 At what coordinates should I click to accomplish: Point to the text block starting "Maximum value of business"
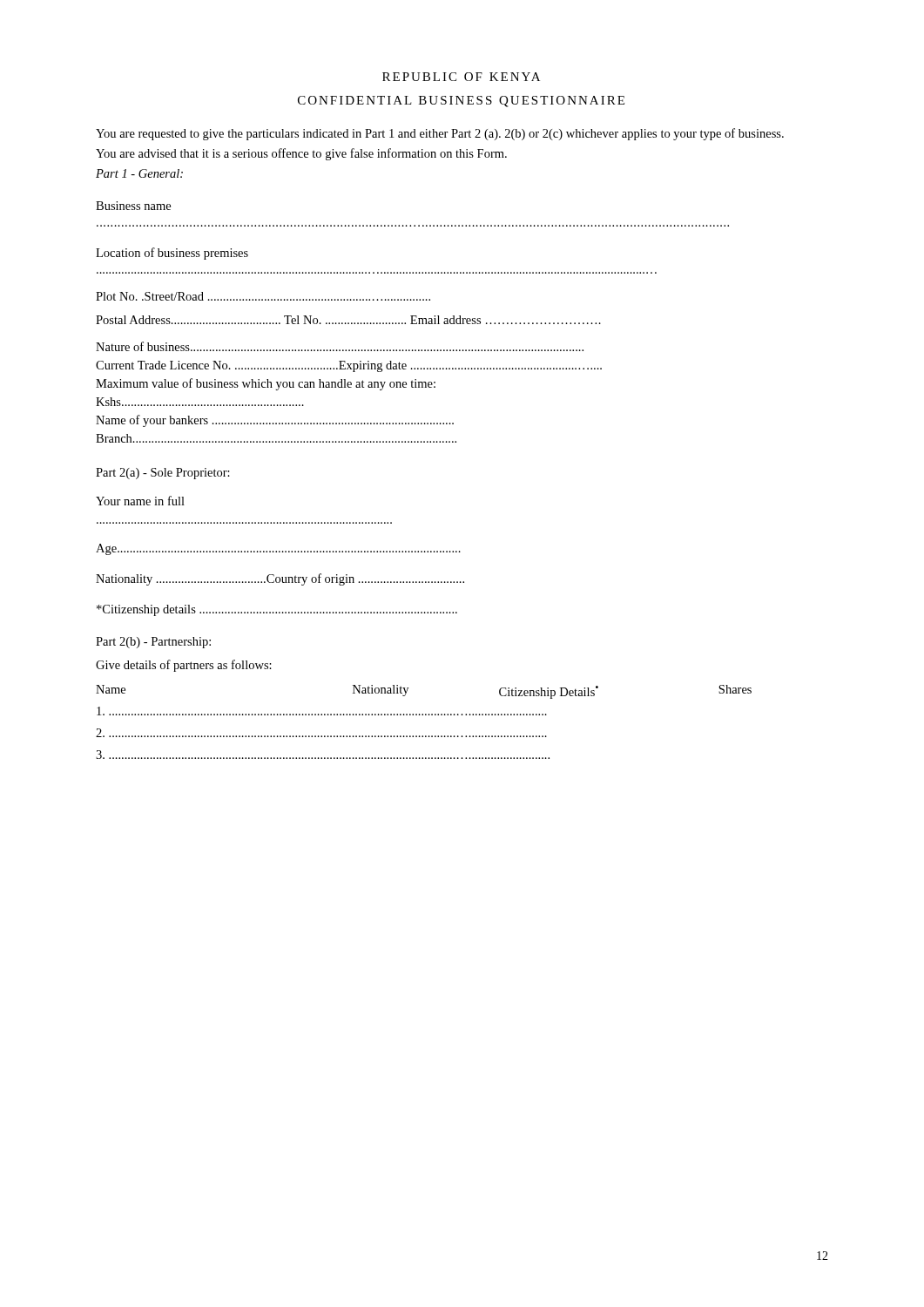pyautogui.click(x=266, y=383)
